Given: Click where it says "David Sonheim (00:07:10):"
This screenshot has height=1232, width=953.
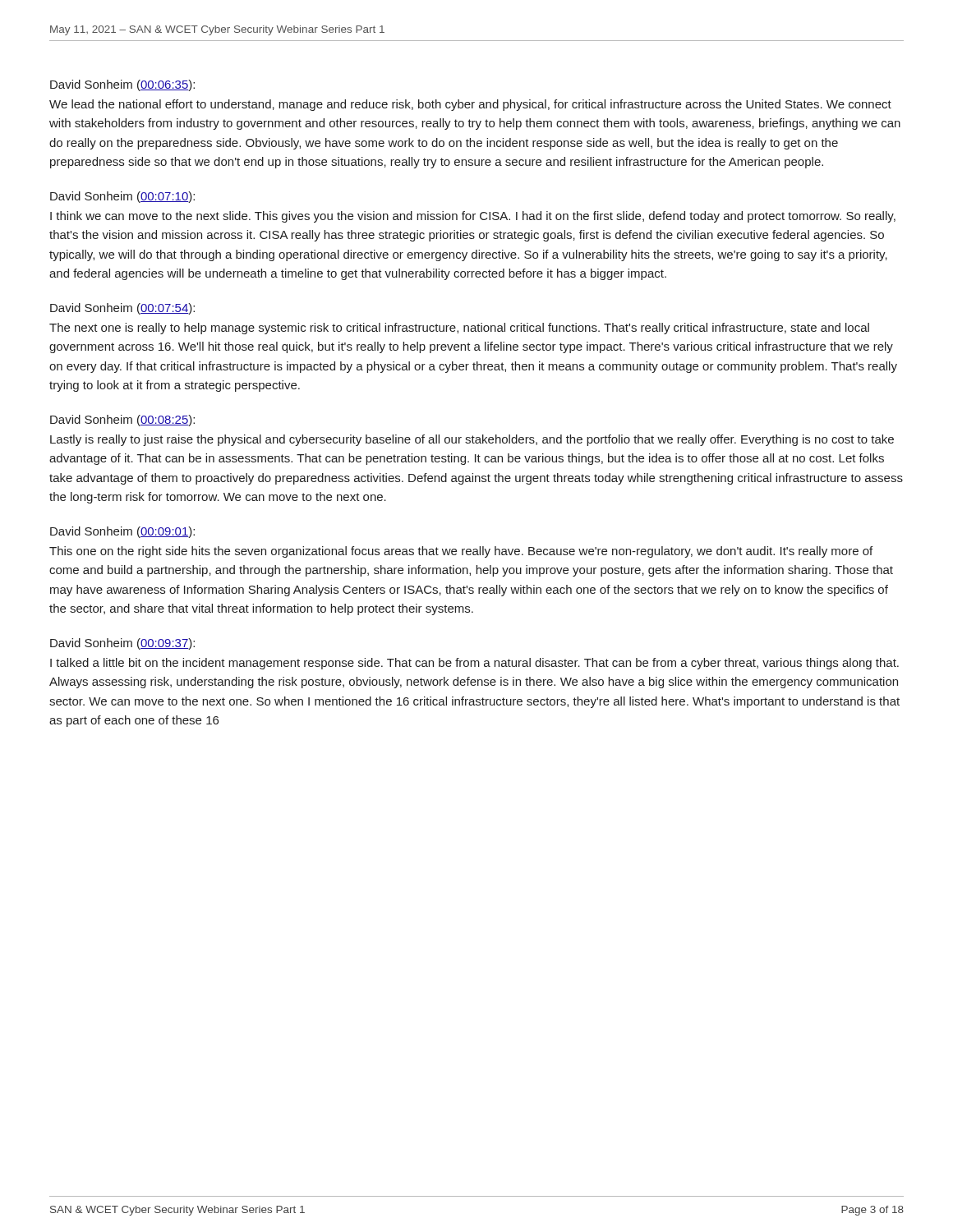Looking at the screenshot, I should (123, 196).
